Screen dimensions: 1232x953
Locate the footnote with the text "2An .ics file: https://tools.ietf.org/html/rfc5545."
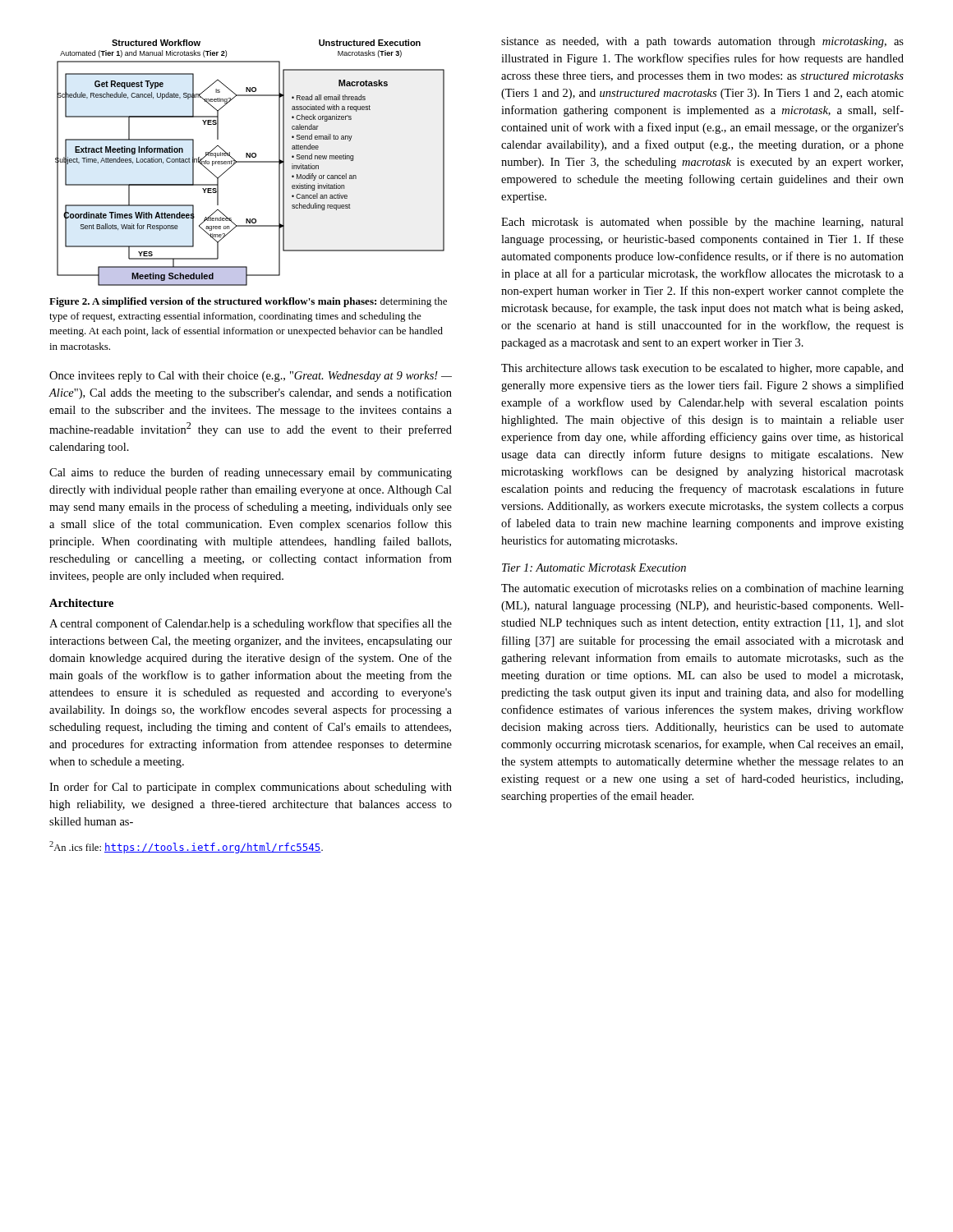click(186, 846)
